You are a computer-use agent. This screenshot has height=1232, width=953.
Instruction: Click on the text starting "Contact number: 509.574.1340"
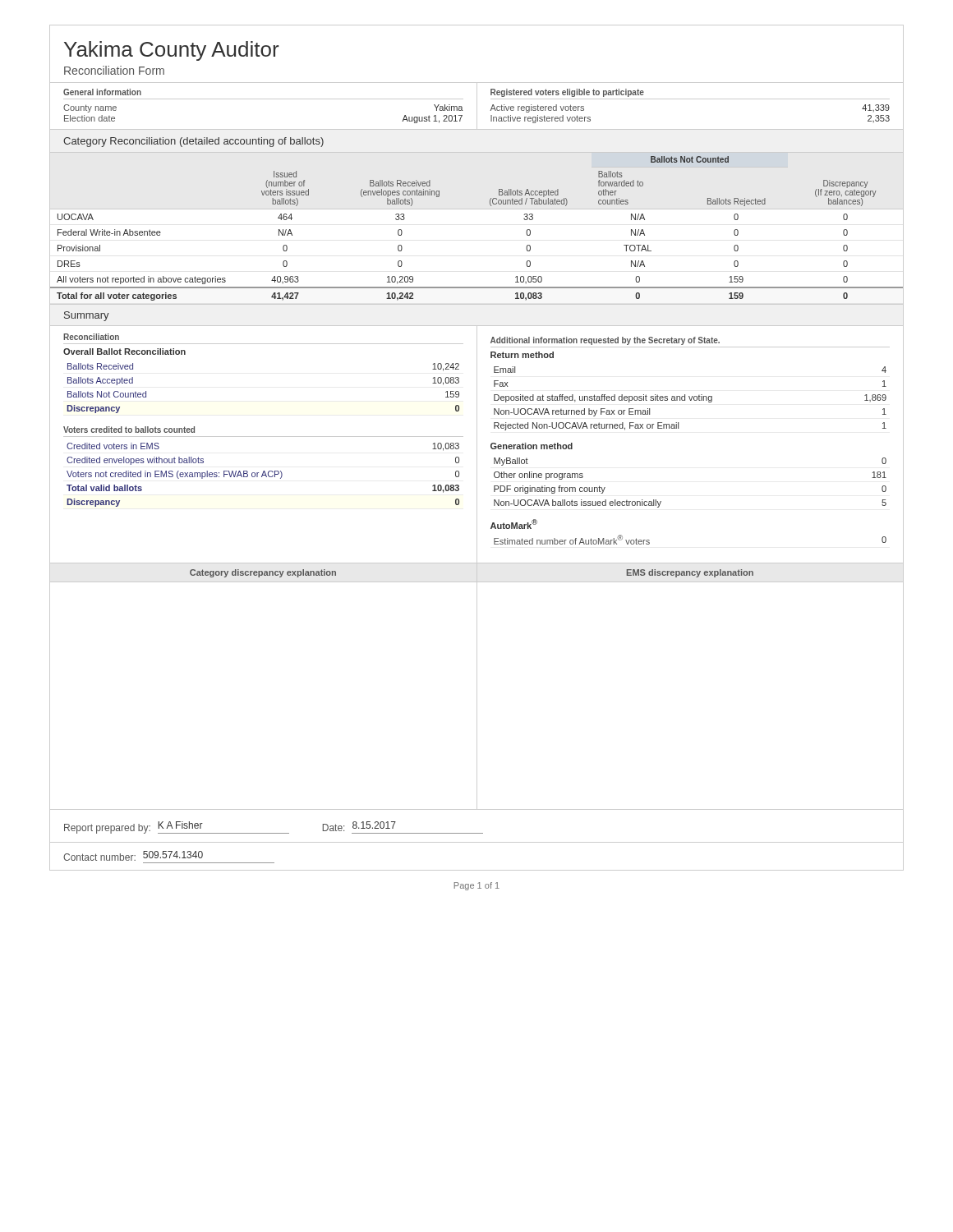(169, 856)
